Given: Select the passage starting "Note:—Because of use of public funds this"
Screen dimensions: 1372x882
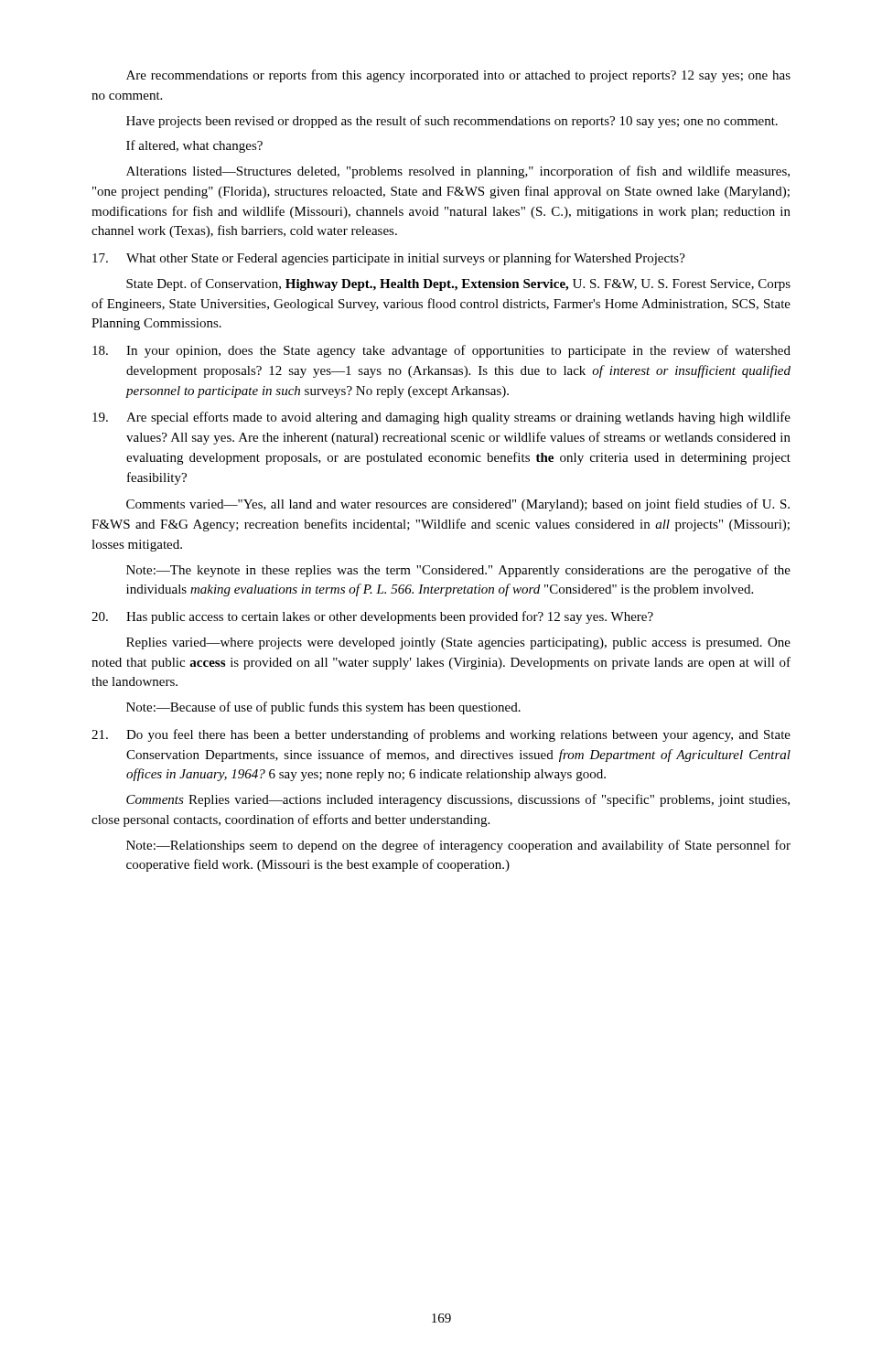Looking at the screenshot, I should tap(323, 707).
